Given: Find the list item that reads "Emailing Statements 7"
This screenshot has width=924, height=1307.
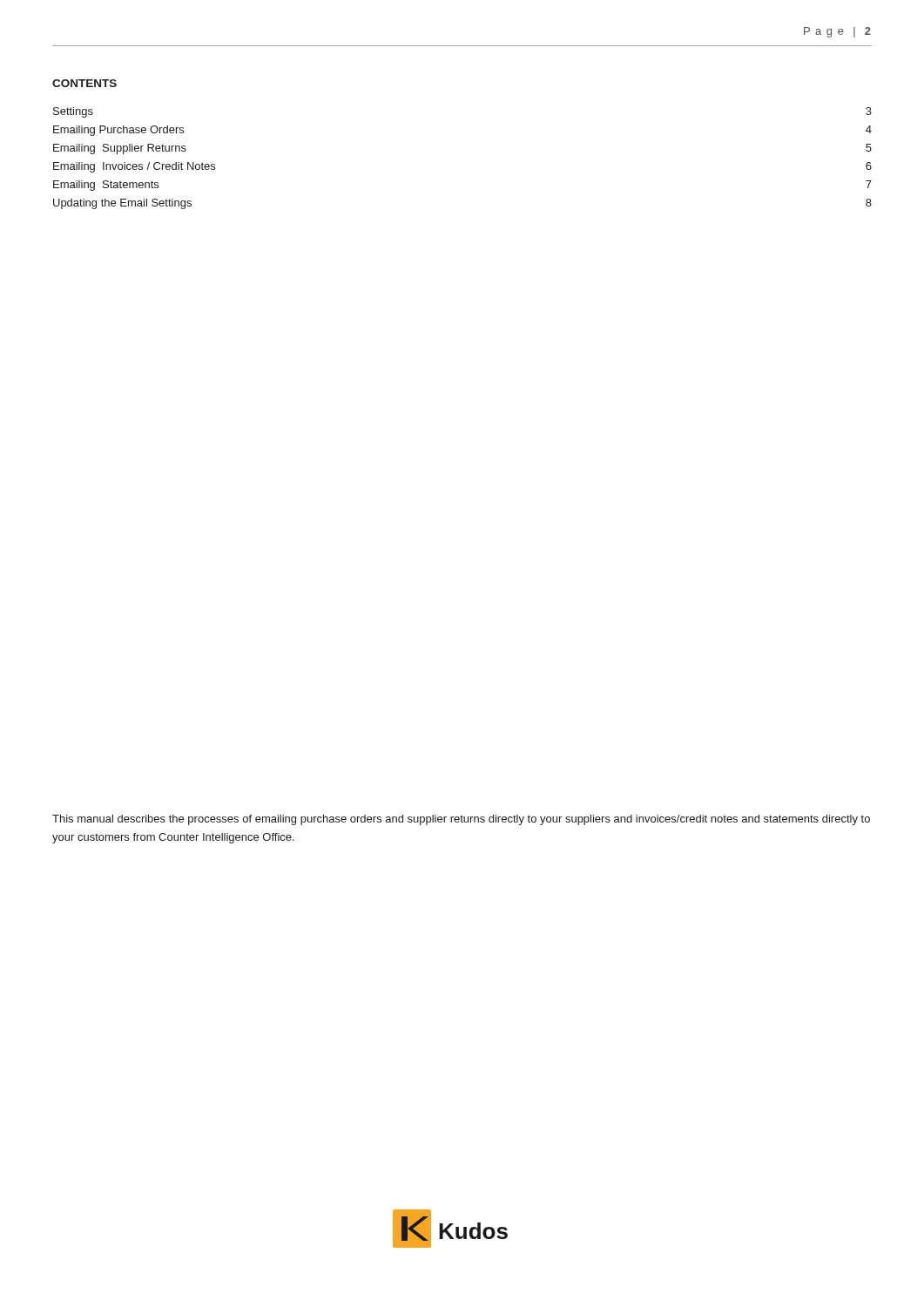Looking at the screenshot, I should tap(106, 184).
